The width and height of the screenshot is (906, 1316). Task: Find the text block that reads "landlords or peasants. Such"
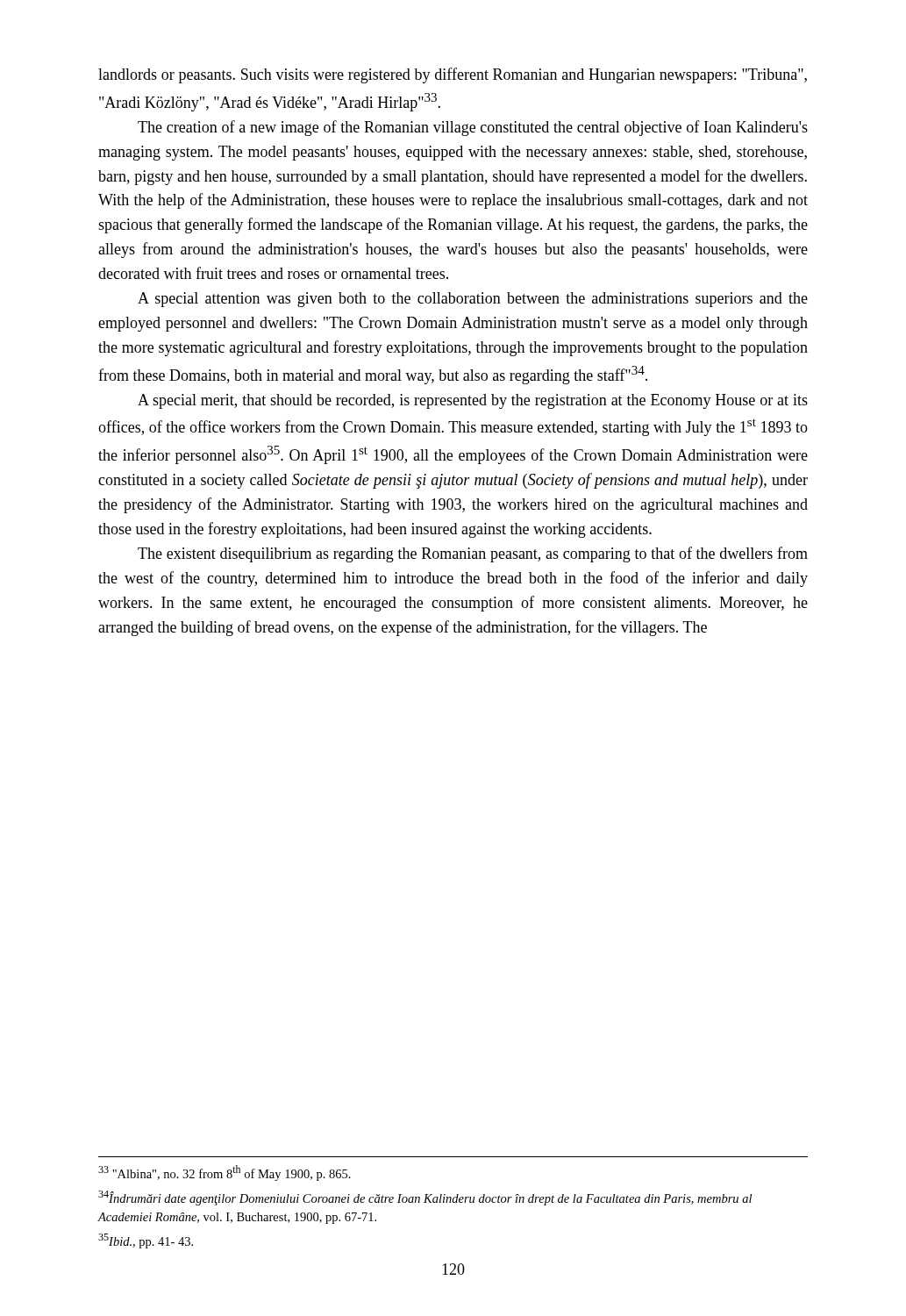tap(453, 352)
